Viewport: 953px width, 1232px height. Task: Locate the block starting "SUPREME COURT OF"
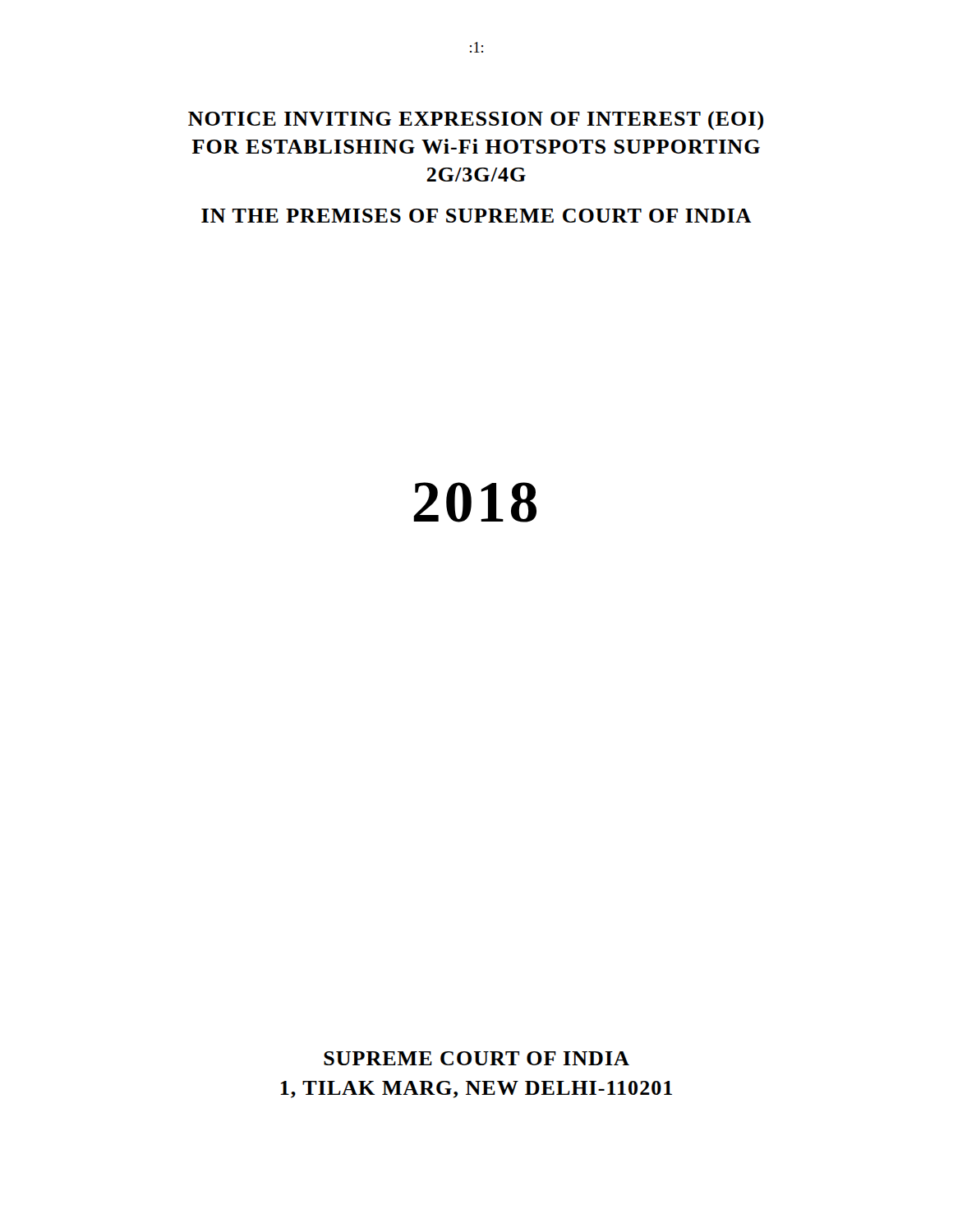tap(476, 1073)
